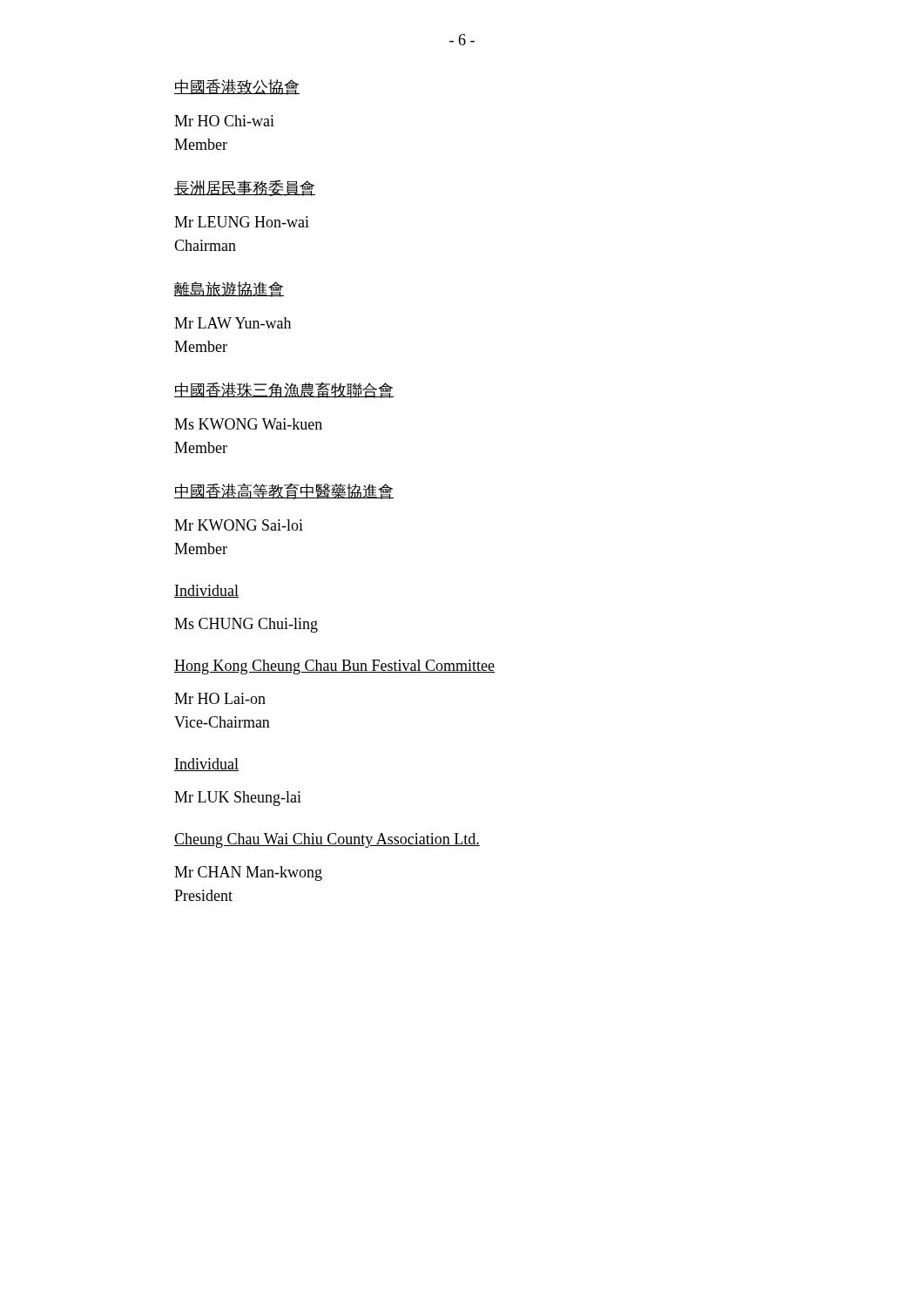Image resolution: width=924 pixels, height=1307 pixels.
Task: Click where it says "Ms CHUNG Chui-ling"
Action: click(246, 625)
